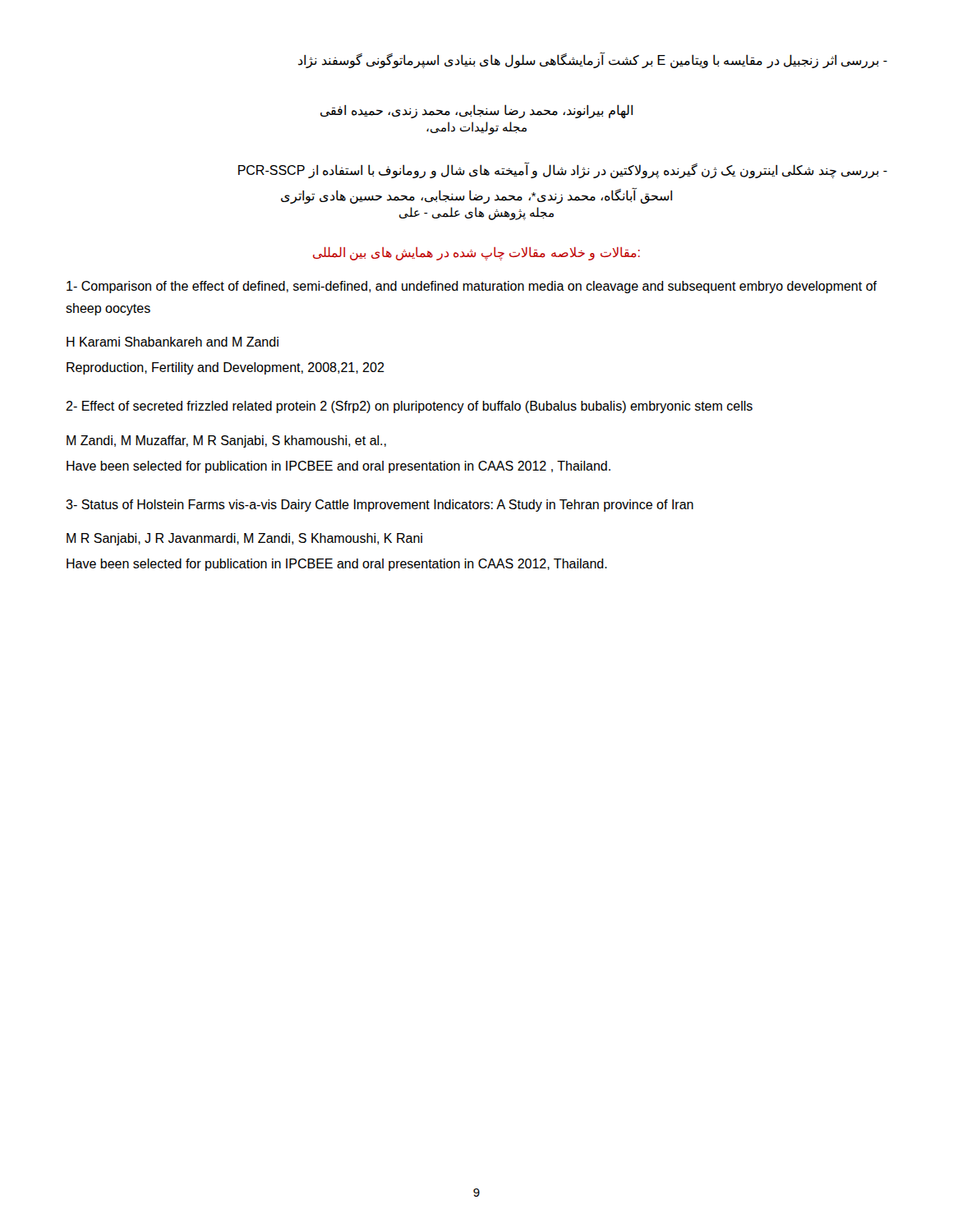Click on the element starting "مجله تولیدات دامی،"
953x1232 pixels.
click(x=476, y=127)
